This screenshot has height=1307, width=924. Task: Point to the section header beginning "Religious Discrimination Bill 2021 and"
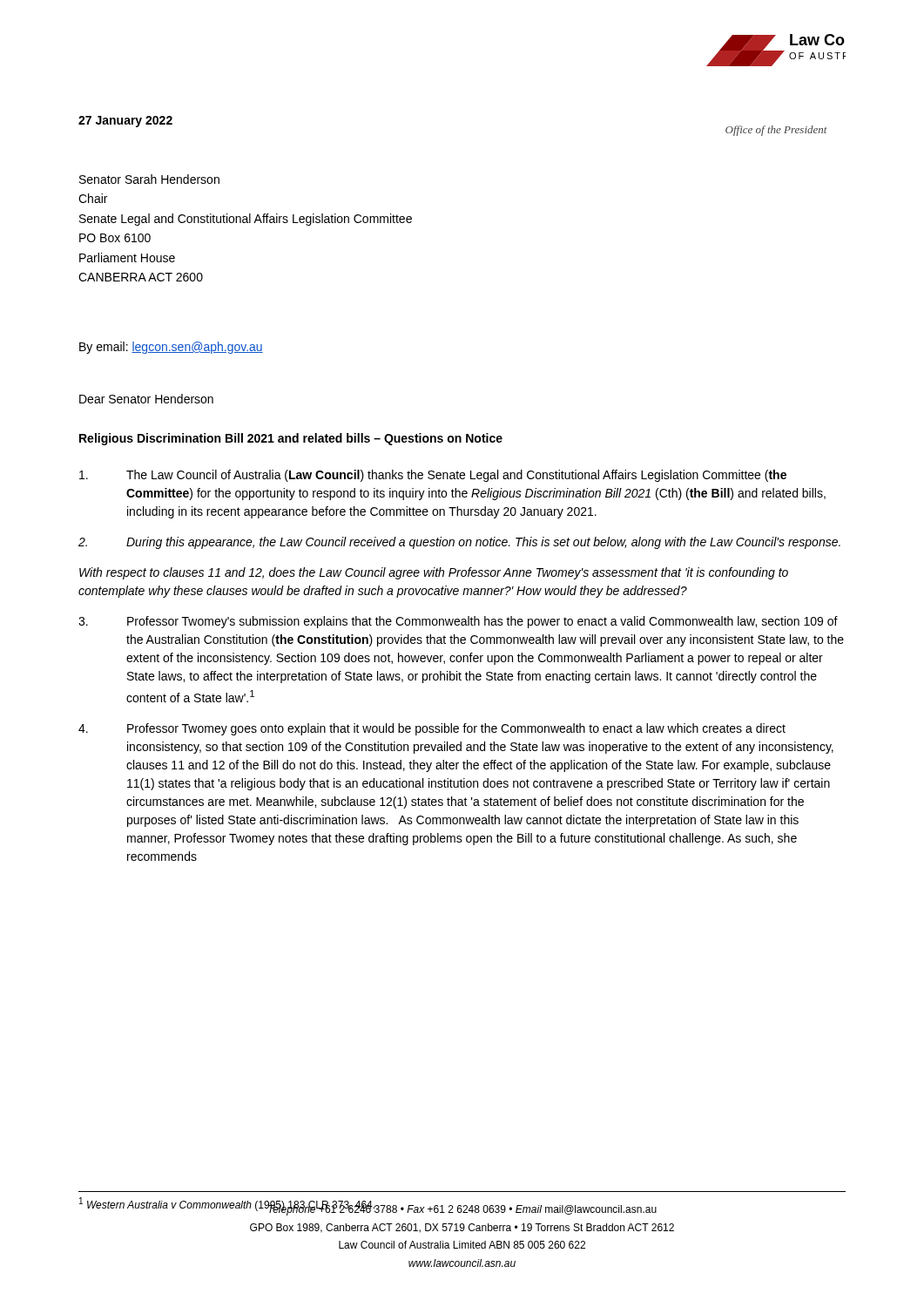coord(290,438)
